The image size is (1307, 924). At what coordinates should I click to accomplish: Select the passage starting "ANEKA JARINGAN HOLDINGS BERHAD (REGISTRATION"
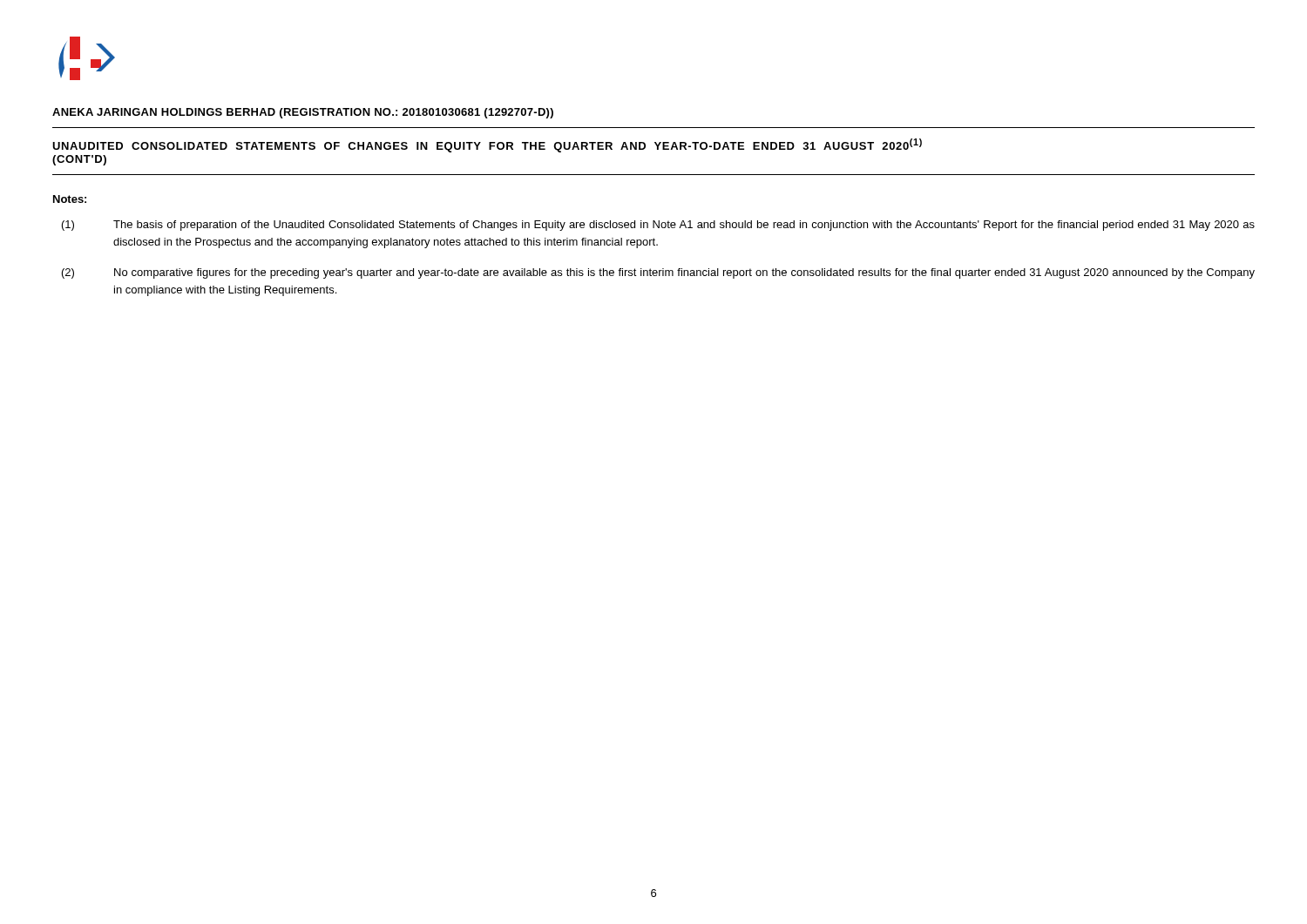click(x=303, y=112)
